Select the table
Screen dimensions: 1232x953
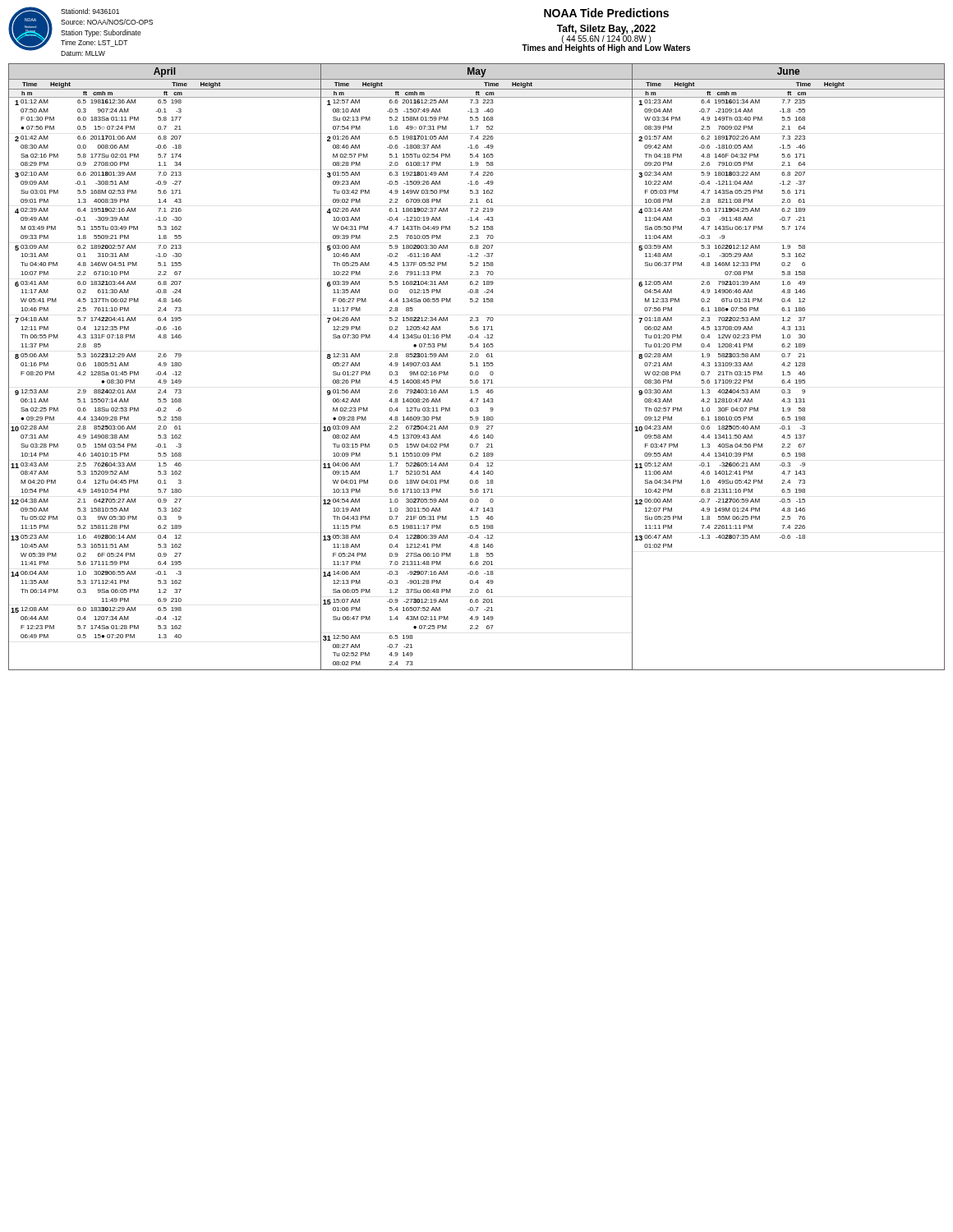point(476,367)
